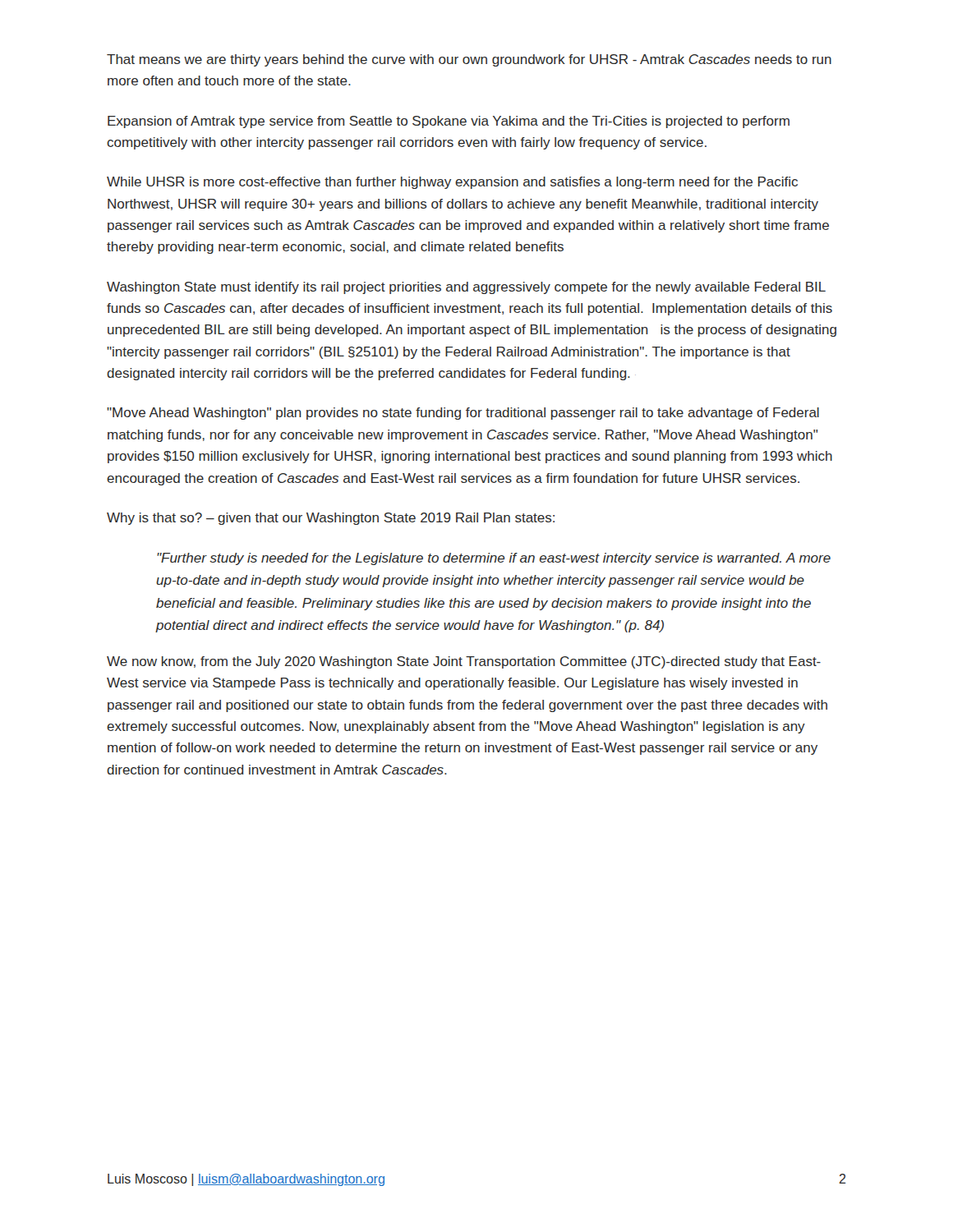The width and height of the screenshot is (953, 1232).
Task: Click on the text block with the text "Why is that so? – given that"
Action: [x=331, y=518]
